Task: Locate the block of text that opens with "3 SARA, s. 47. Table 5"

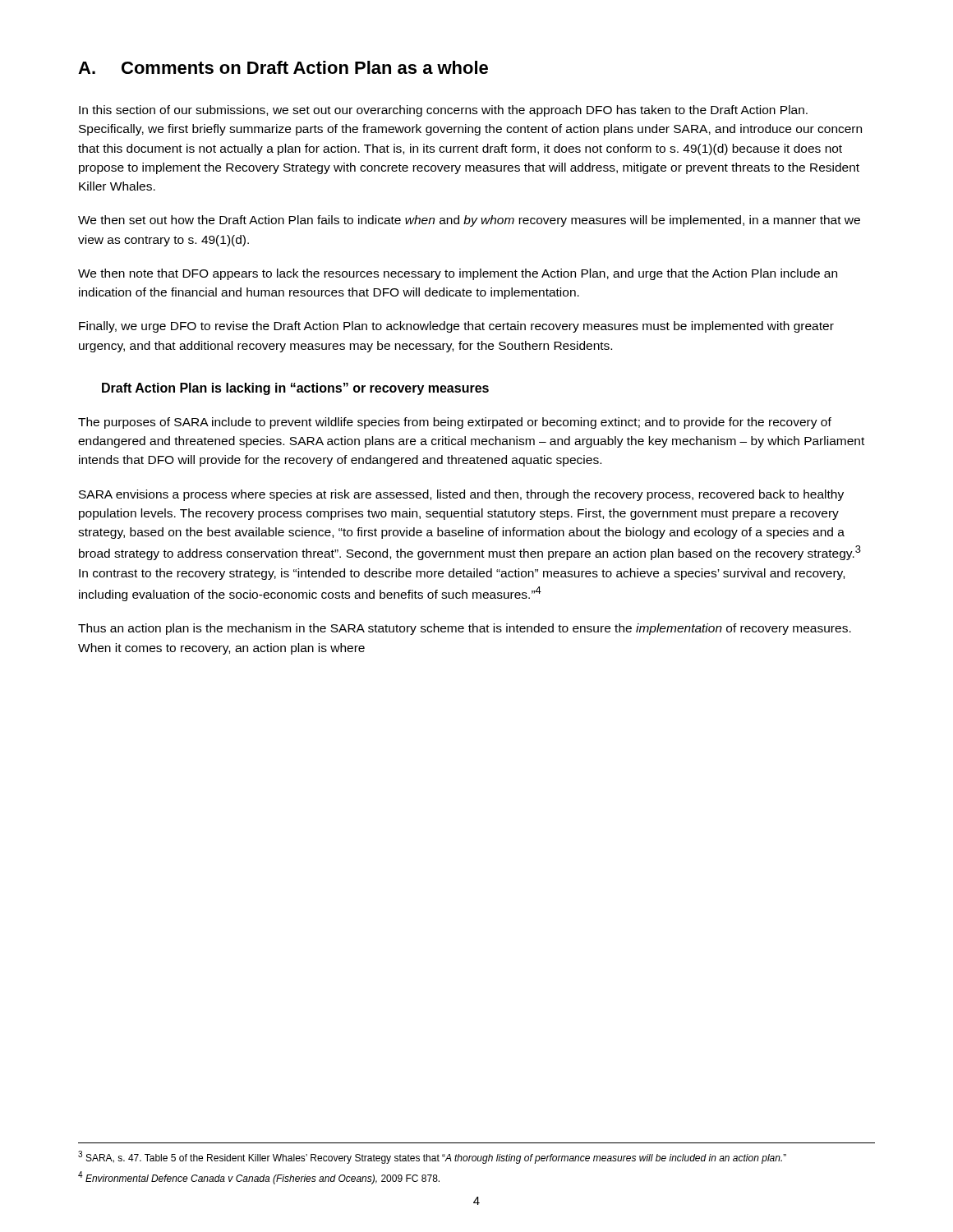Action: (x=432, y=1157)
